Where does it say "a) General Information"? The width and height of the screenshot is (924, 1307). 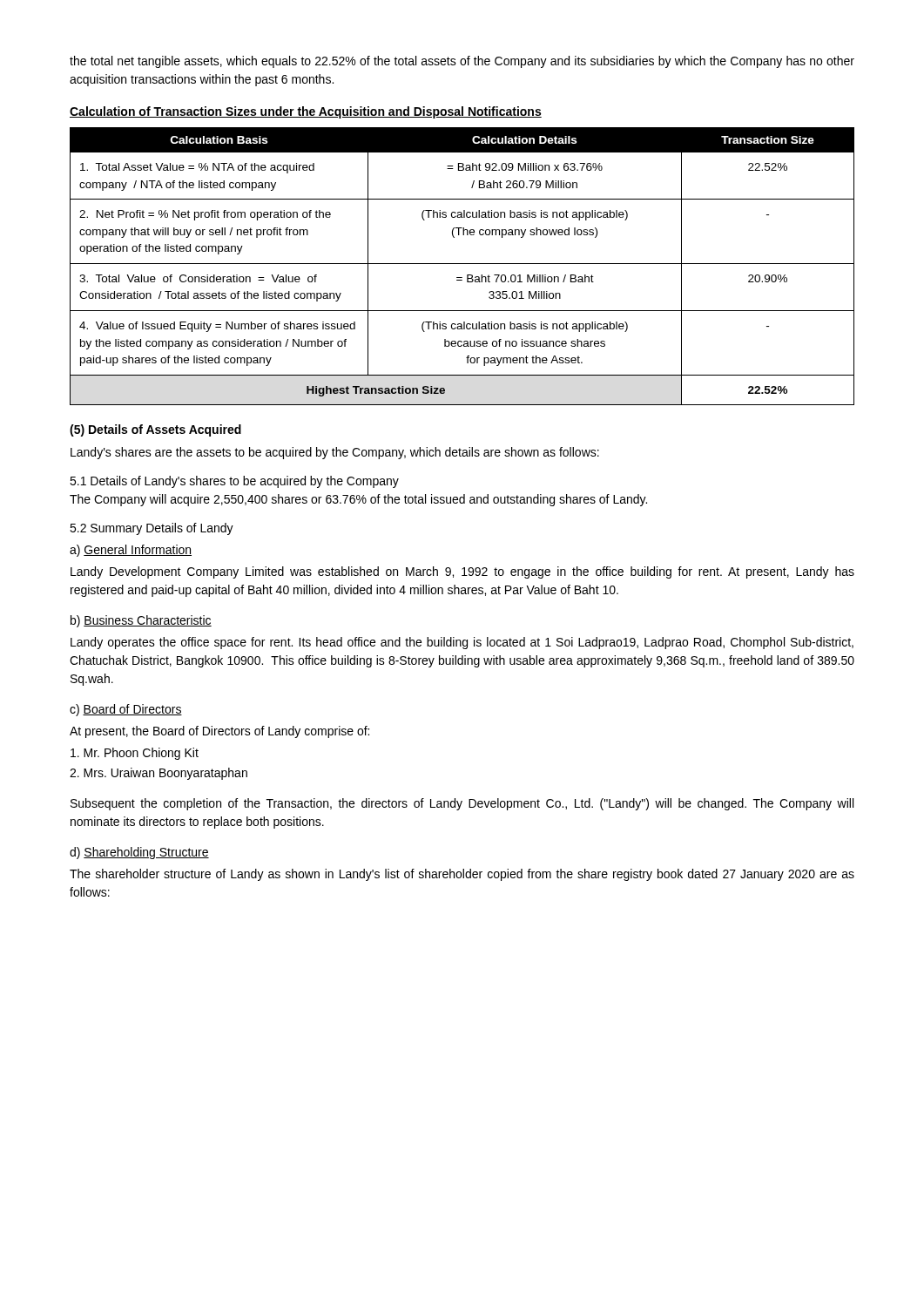pyautogui.click(x=131, y=550)
